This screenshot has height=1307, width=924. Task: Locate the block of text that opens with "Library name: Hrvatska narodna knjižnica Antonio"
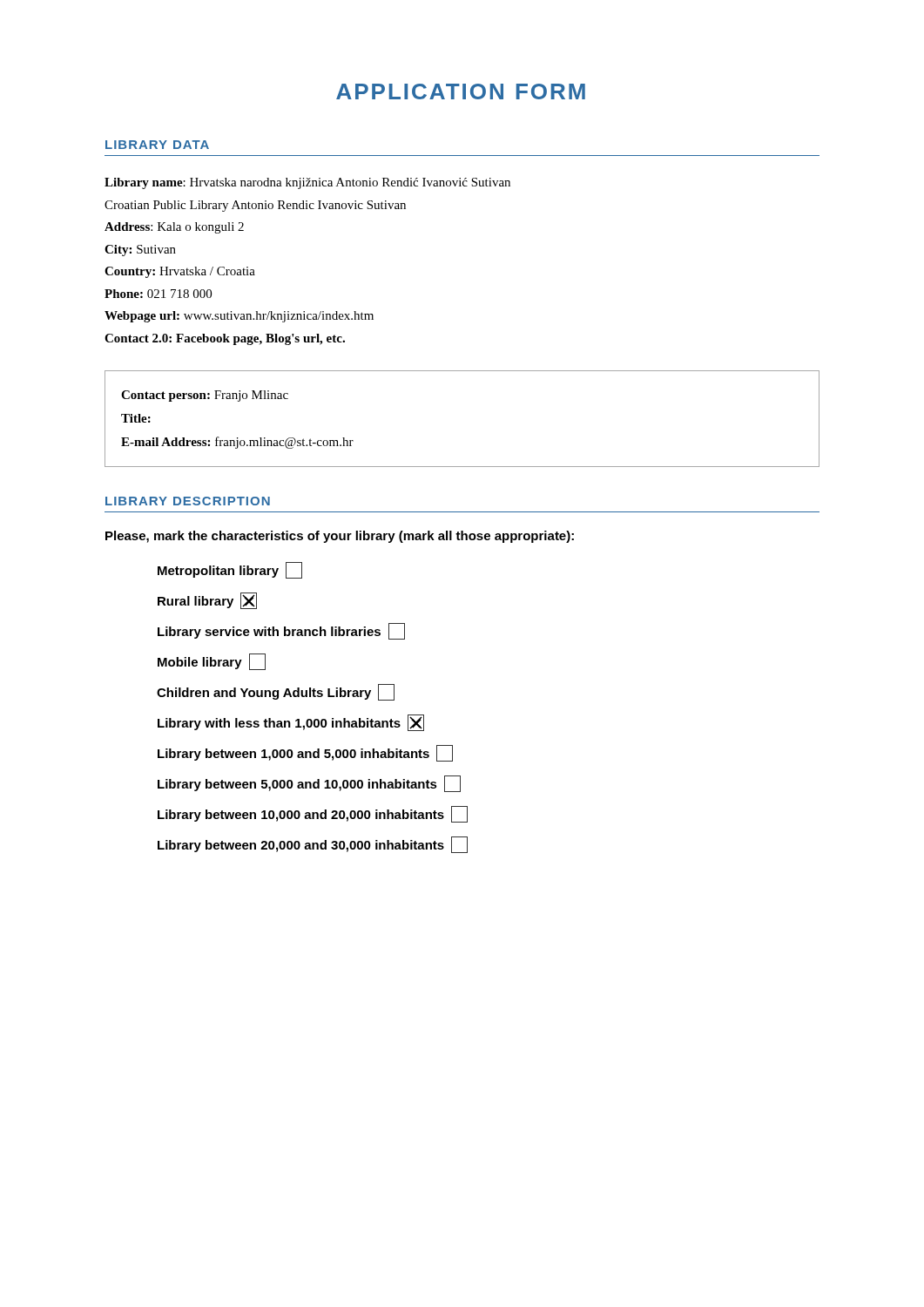[307, 183]
